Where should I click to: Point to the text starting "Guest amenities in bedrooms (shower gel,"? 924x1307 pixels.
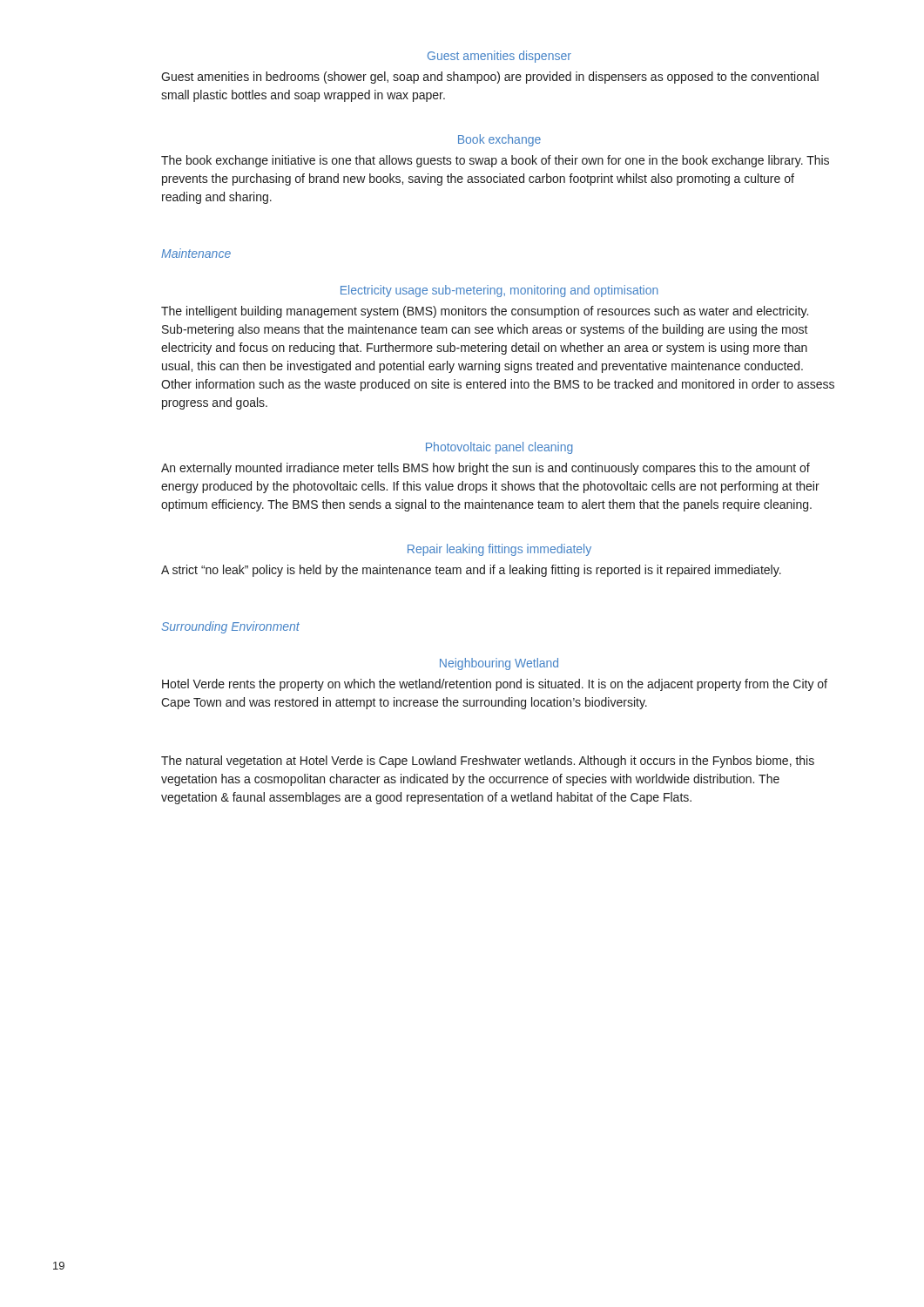490,86
